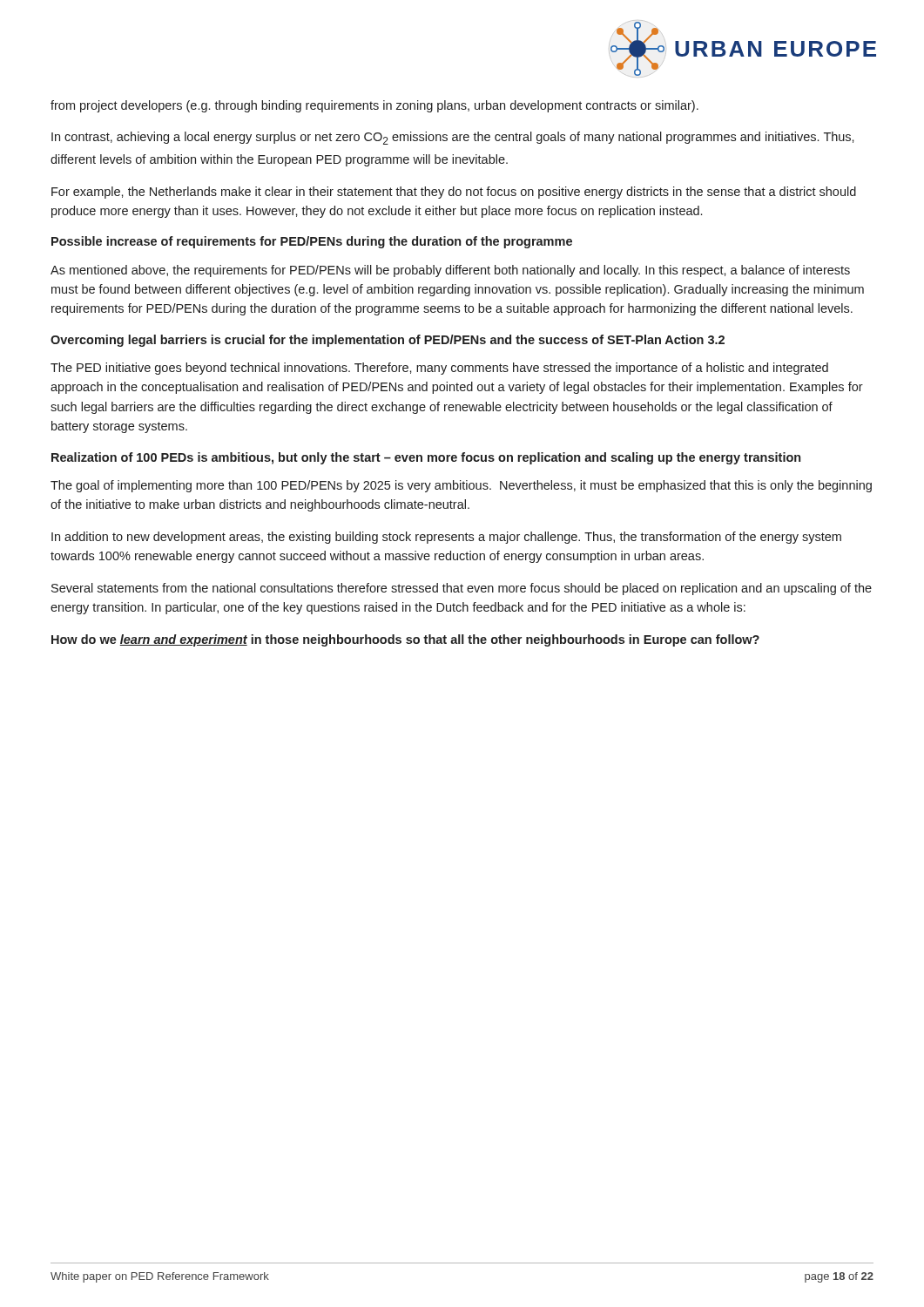Viewport: 924px width, 1307px height.
Task: Select the text block containing "The PED initiative goes"
Action: click(x=457, y=397)
